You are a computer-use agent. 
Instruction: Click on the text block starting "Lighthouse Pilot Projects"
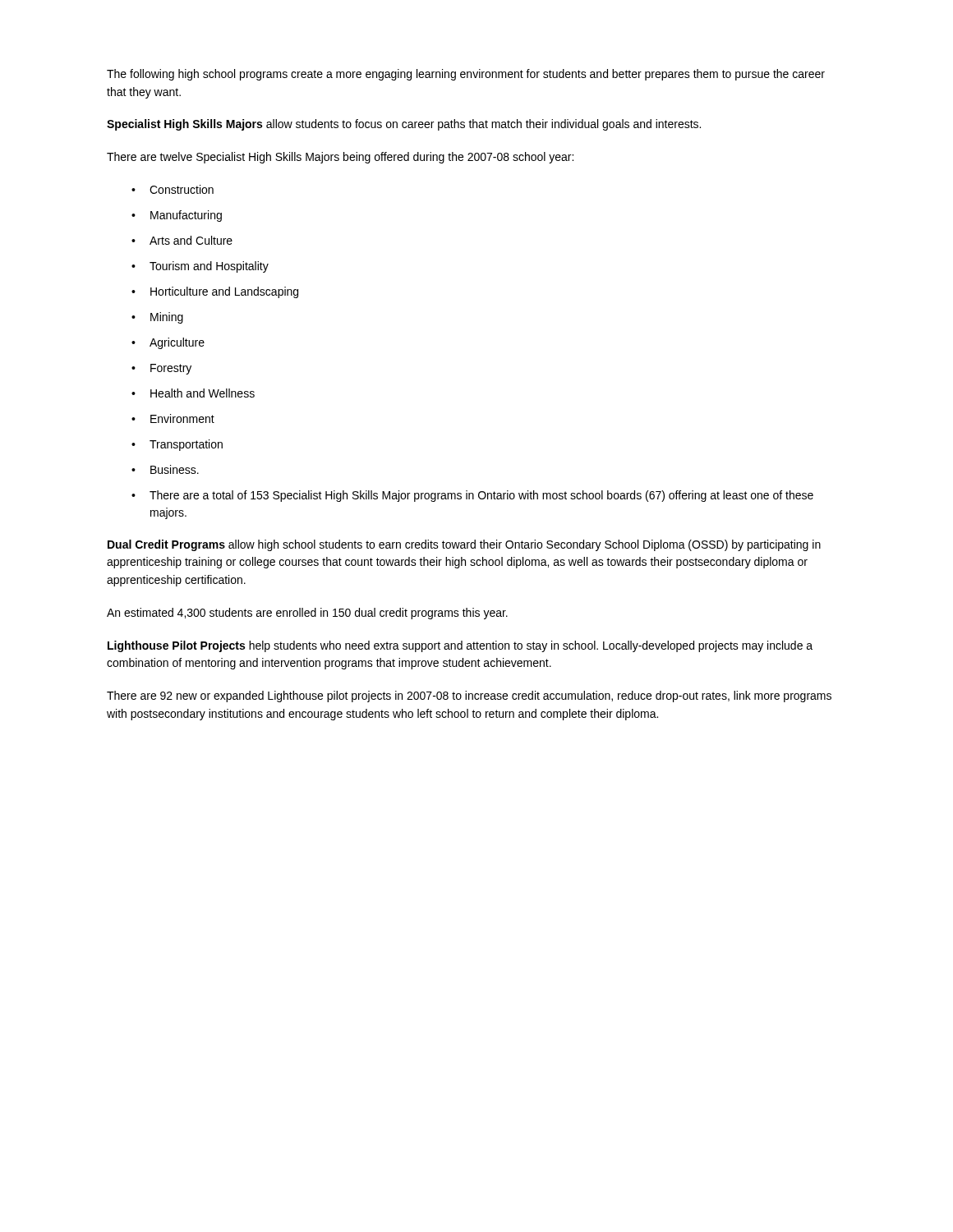click(460, 654)
